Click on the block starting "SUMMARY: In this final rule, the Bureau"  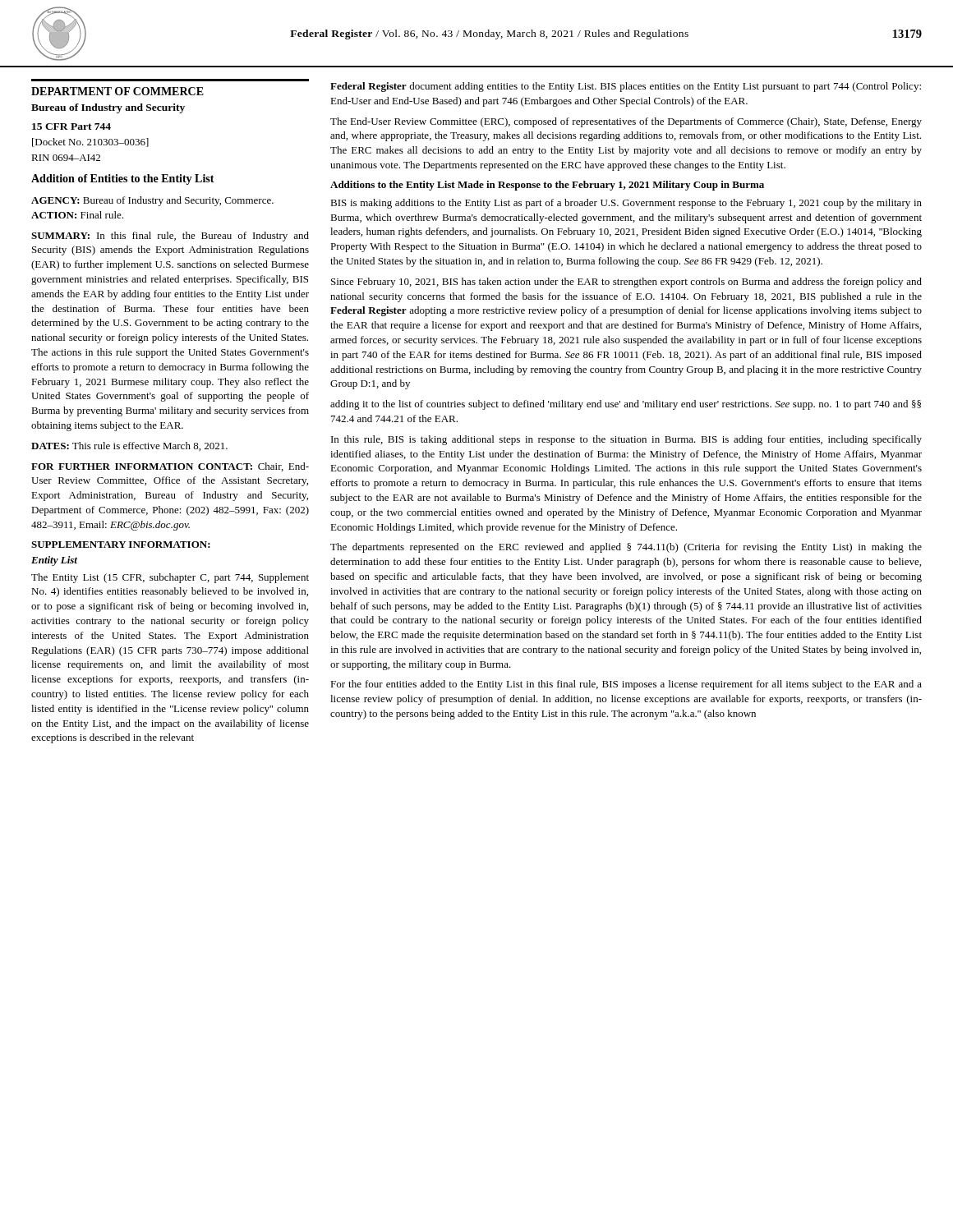pyautogui.click(x=170, y=330)
